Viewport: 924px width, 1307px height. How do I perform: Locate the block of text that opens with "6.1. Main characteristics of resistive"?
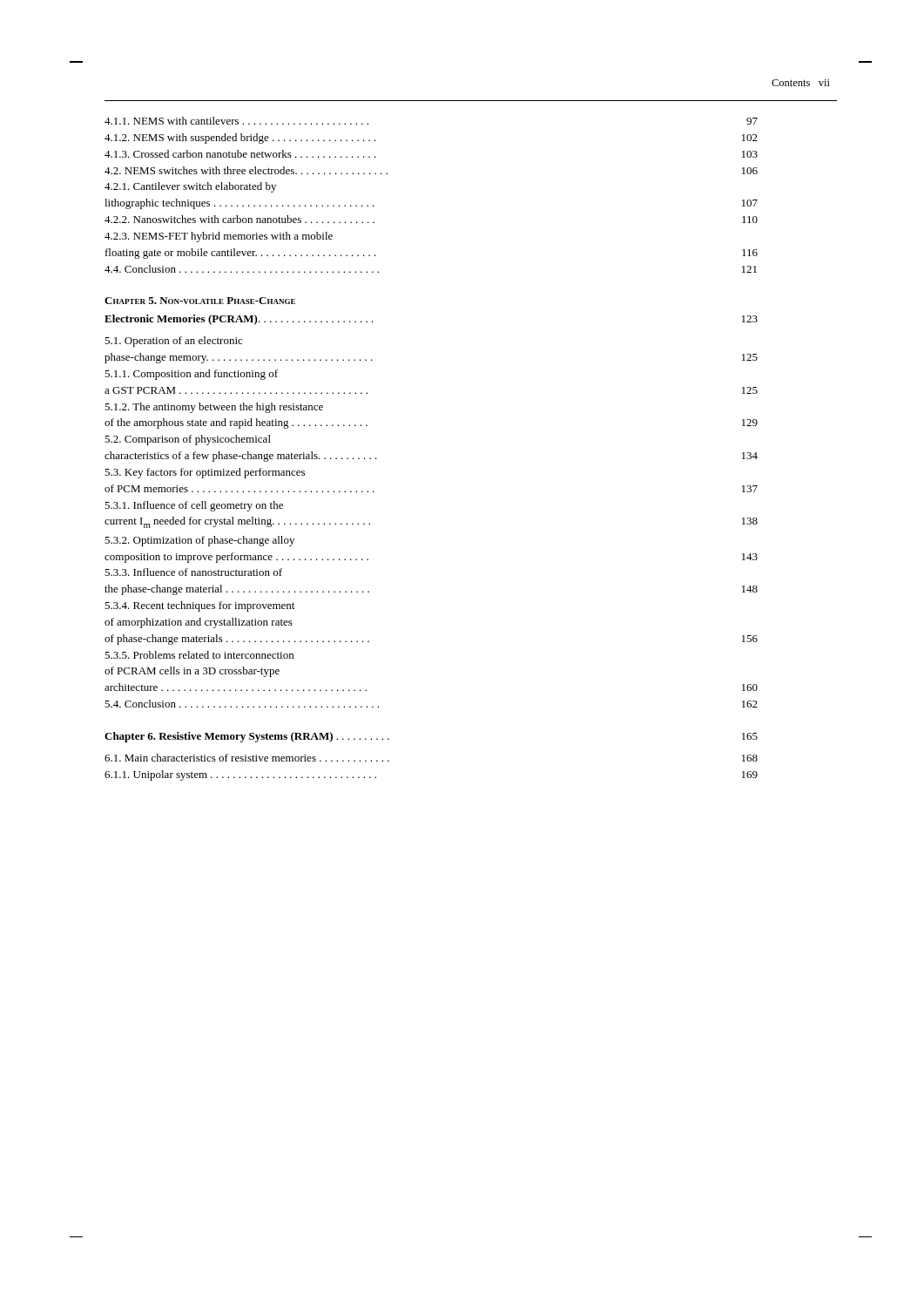209,757
